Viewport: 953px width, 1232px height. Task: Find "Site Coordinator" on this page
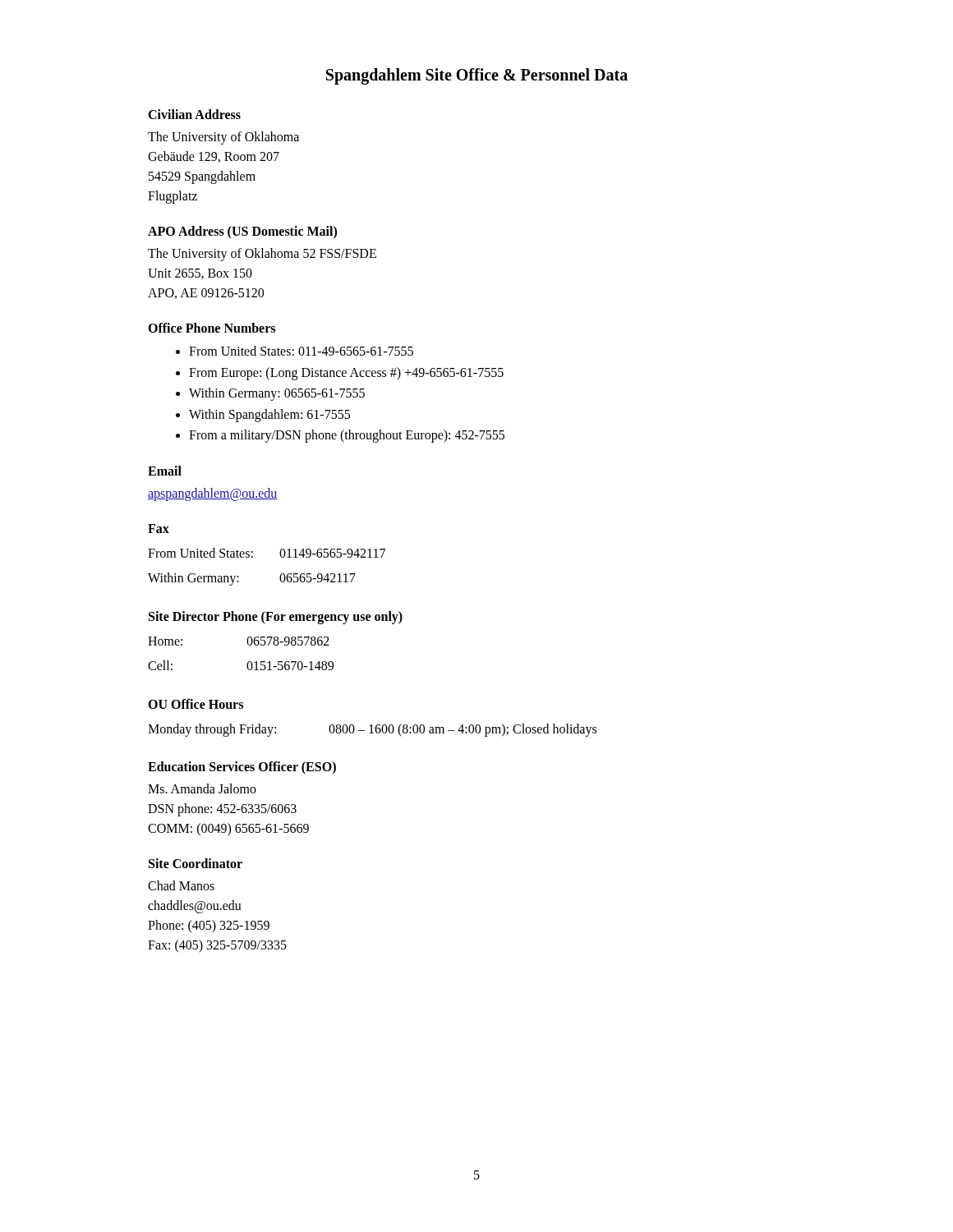[x=195, y=864]
